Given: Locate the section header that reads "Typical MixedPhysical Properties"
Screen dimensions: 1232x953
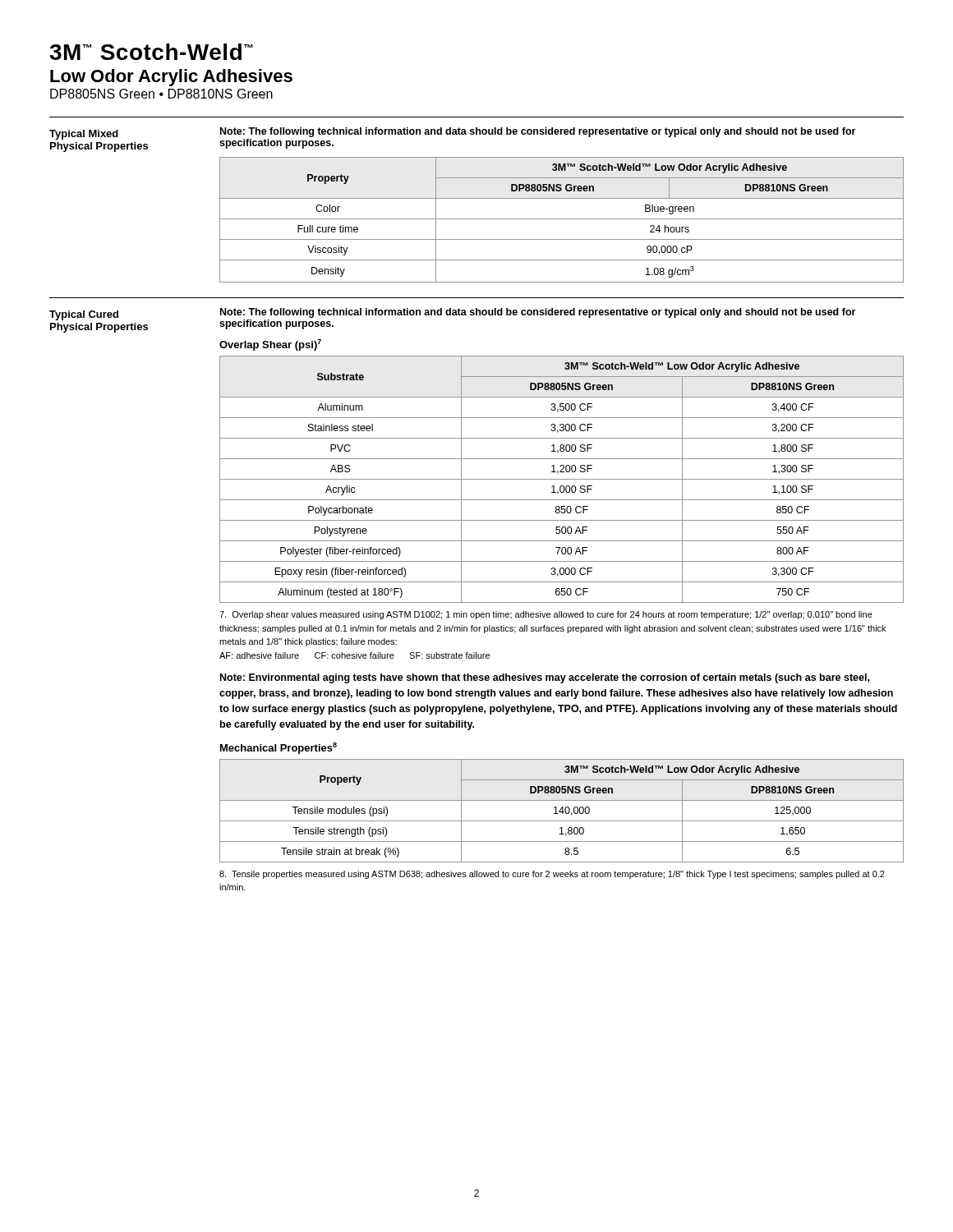Looking at the screenshot, I should tap(99, 140).
